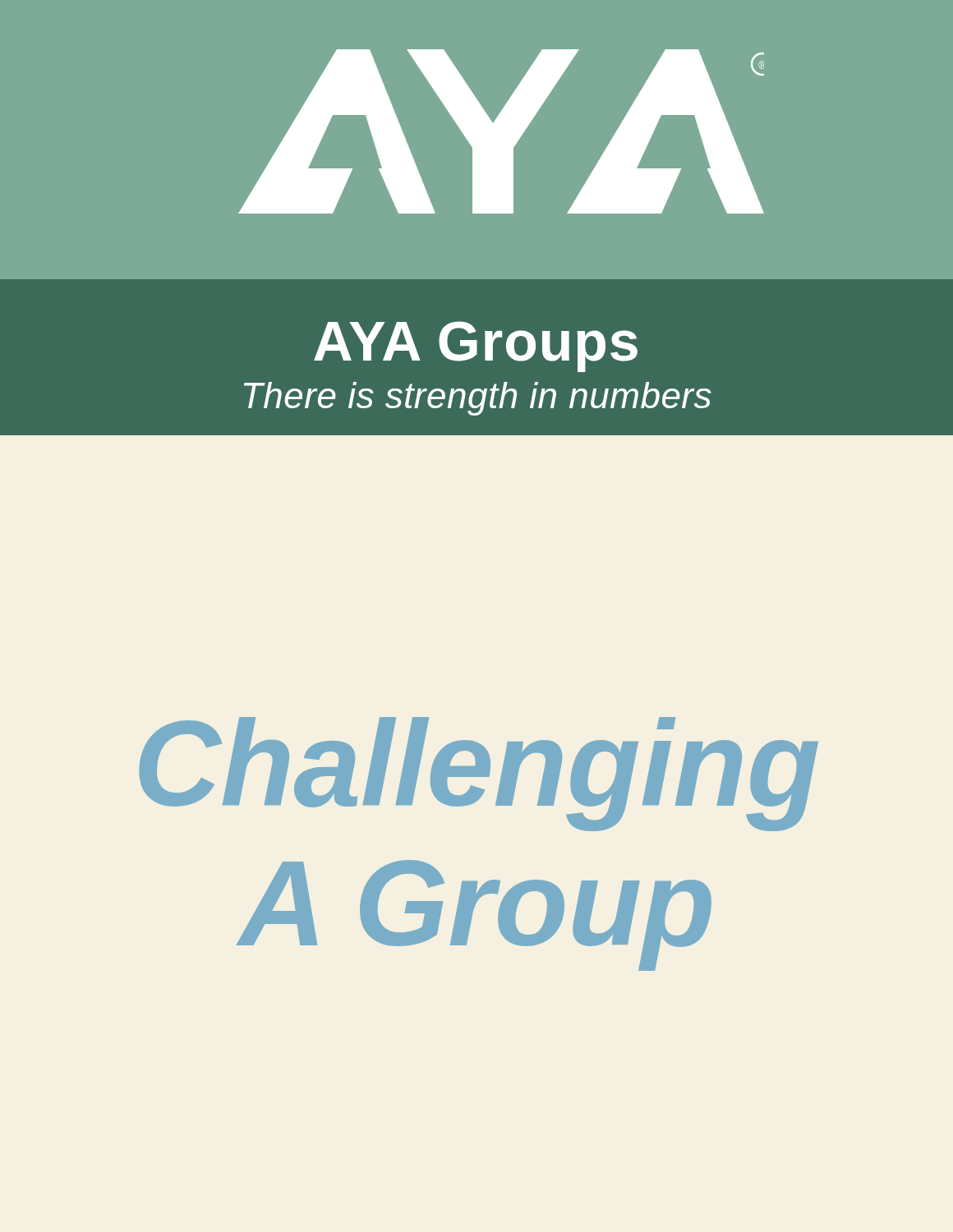Click on the text starting "Challenging A Group"

476,834
